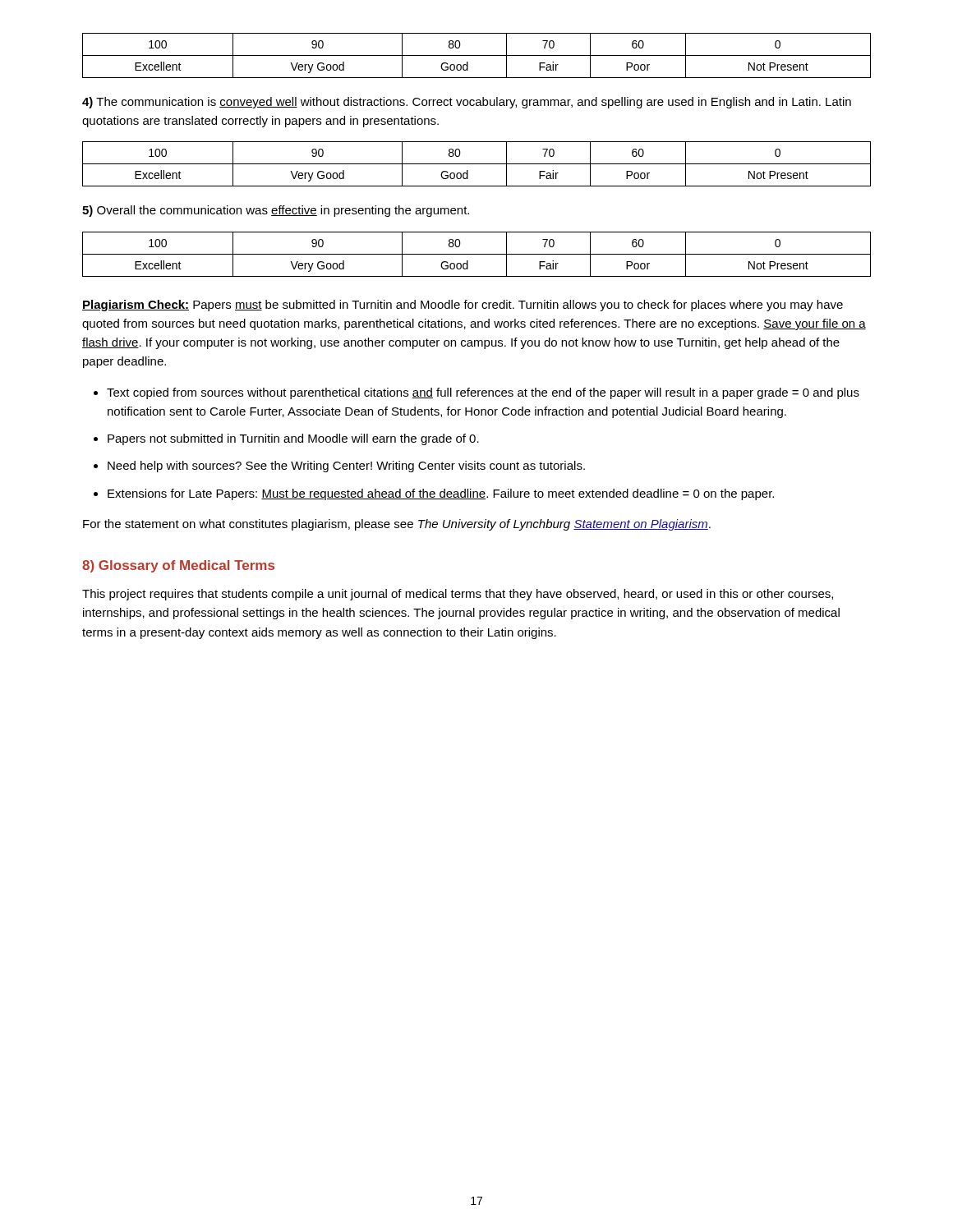Select the text block starting "Need help with sources? See the Writing Center!"
This screenshot has height=1232, width=953.
(x=346, y=466)
